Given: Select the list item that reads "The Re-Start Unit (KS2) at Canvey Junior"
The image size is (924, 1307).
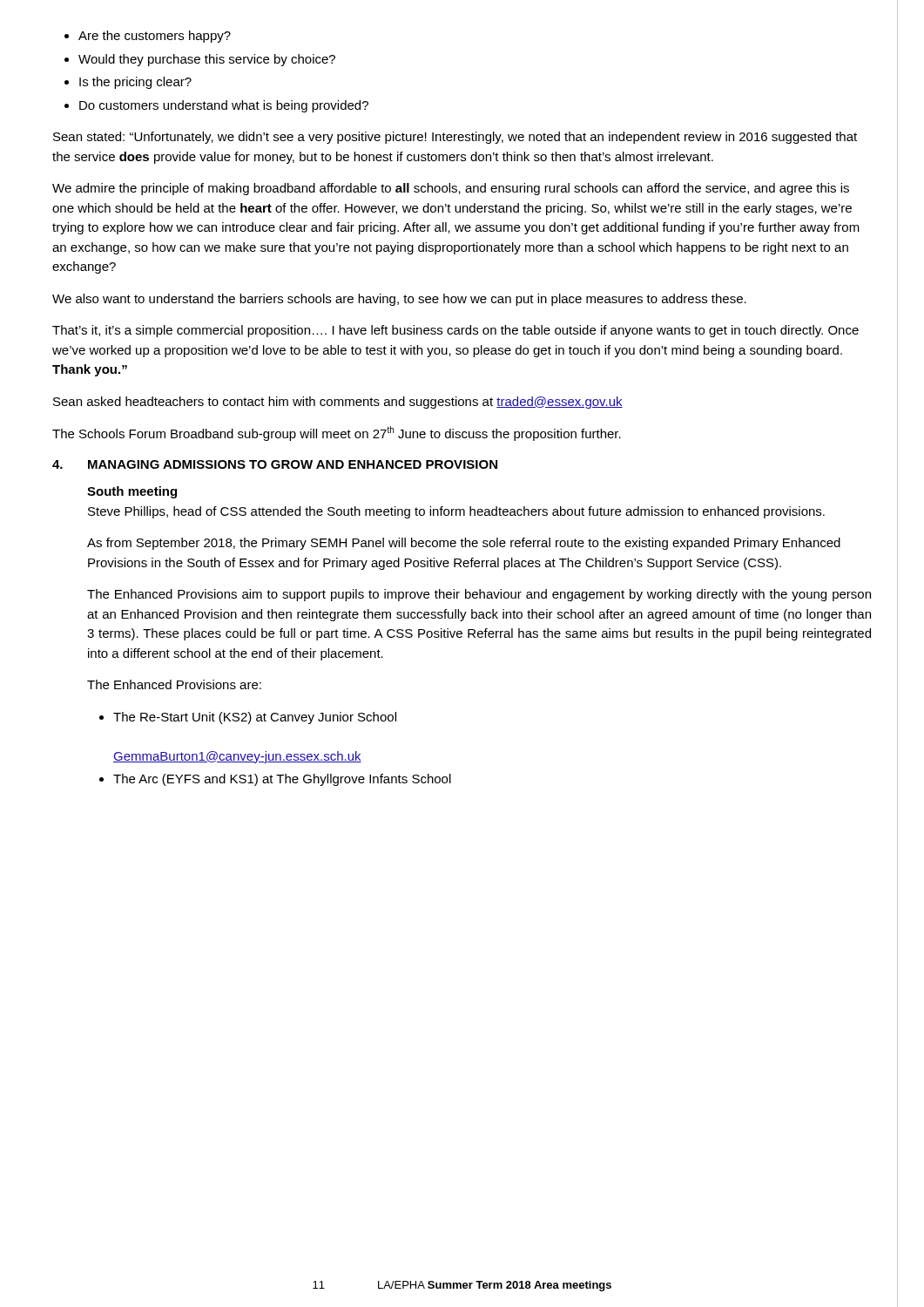Looking at the screenshot, I should click(x=248, y=718).
